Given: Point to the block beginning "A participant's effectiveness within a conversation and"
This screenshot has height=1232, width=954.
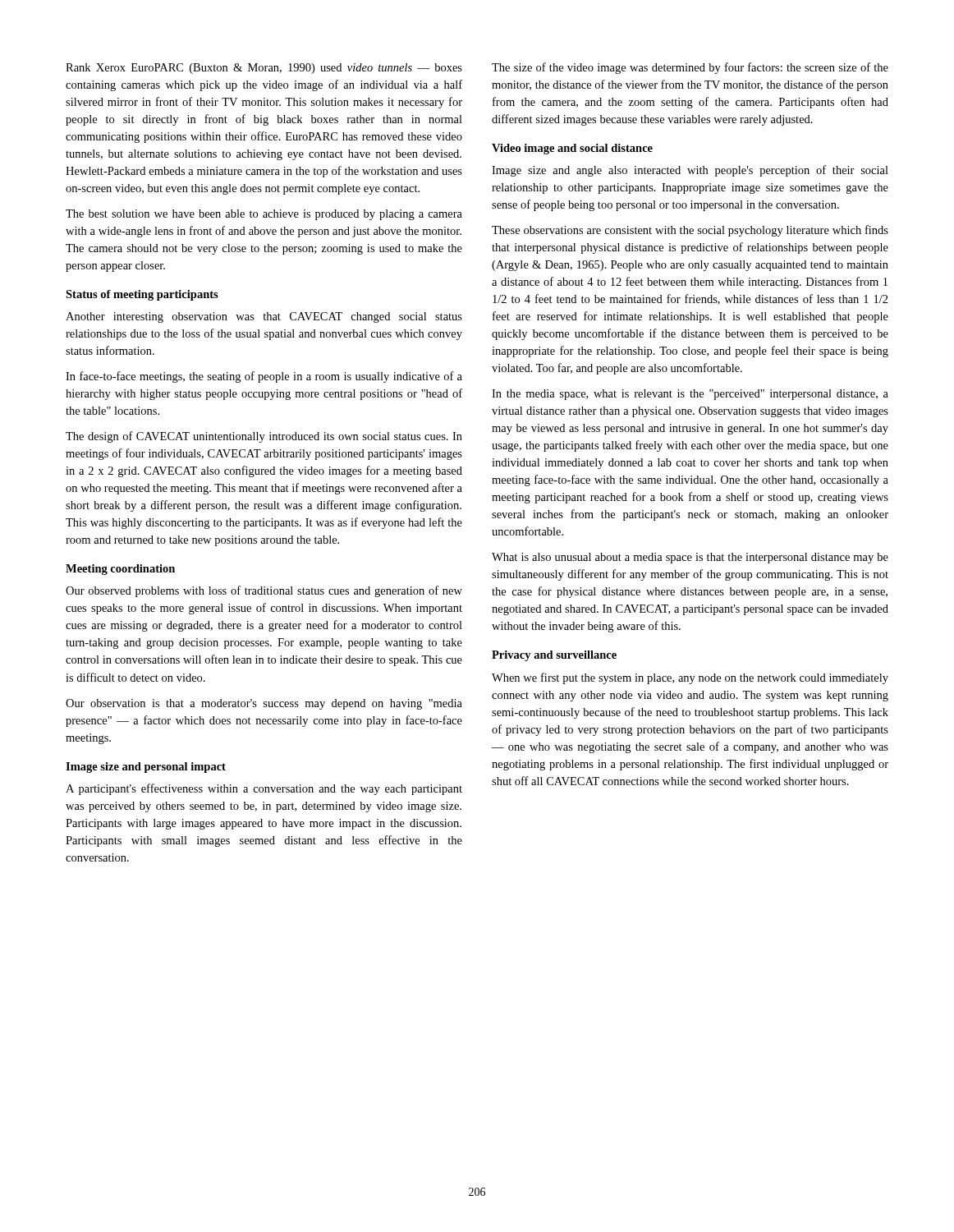Looking at the screenshot, I should (264, 823).
